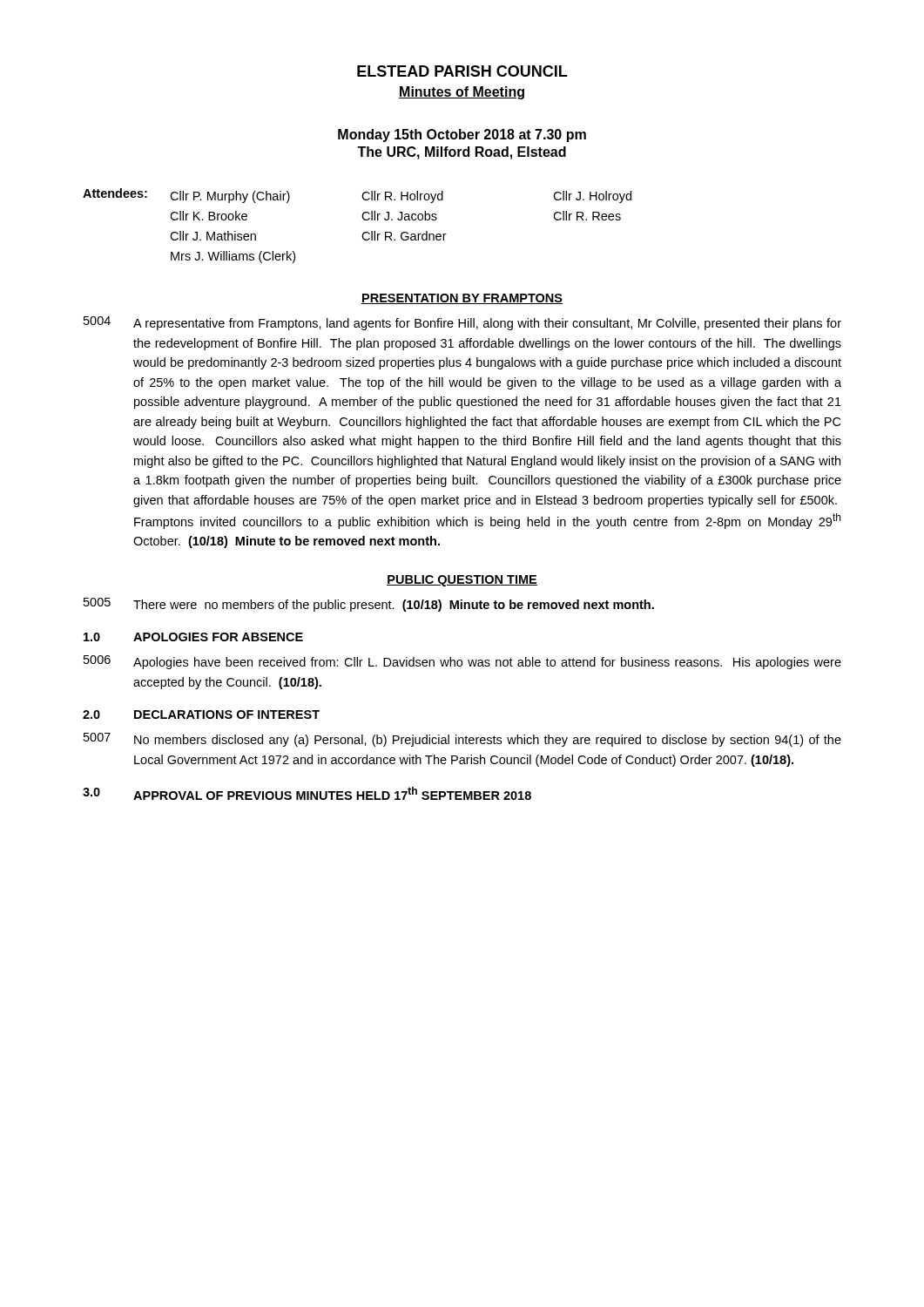924x1307 pixels.
Task: Locate the text block that reads "Attendees: Cllr P. Murphy"
Action: (115, 196)
